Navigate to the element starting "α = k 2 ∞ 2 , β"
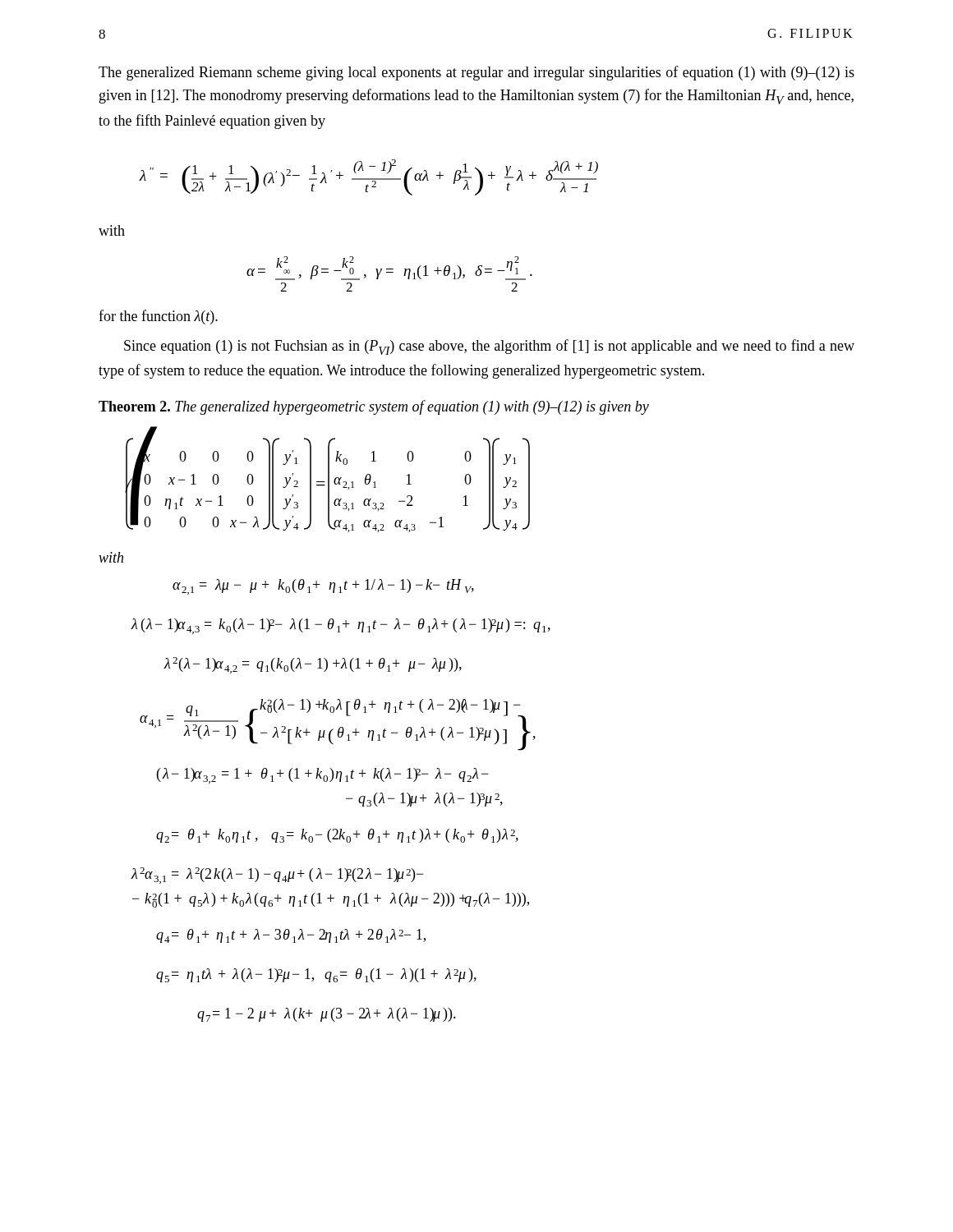This screenshot has width=953, height=1232. tap(476, 271)
